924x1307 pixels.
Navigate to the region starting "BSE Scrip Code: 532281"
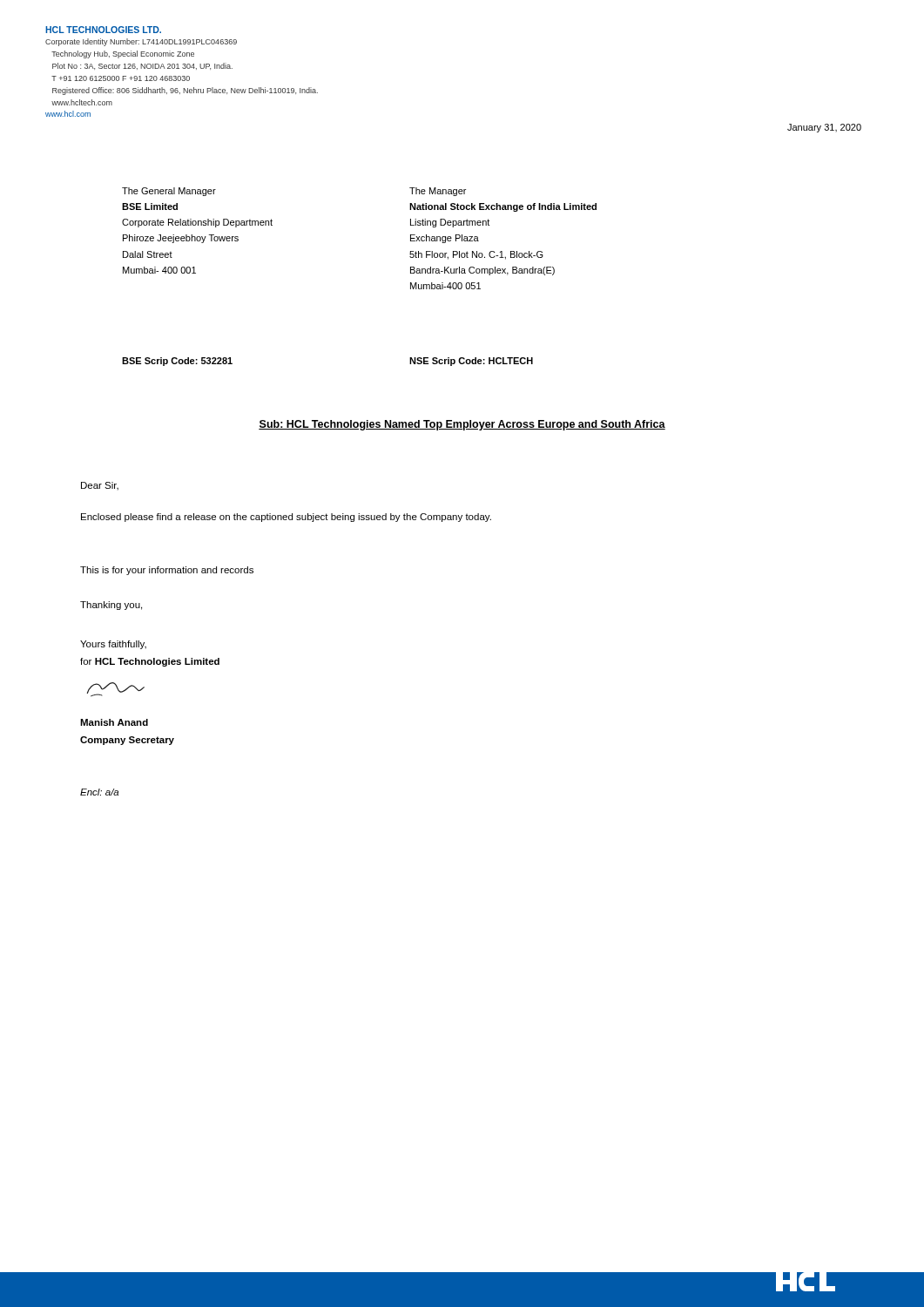[x=177, y=361]
